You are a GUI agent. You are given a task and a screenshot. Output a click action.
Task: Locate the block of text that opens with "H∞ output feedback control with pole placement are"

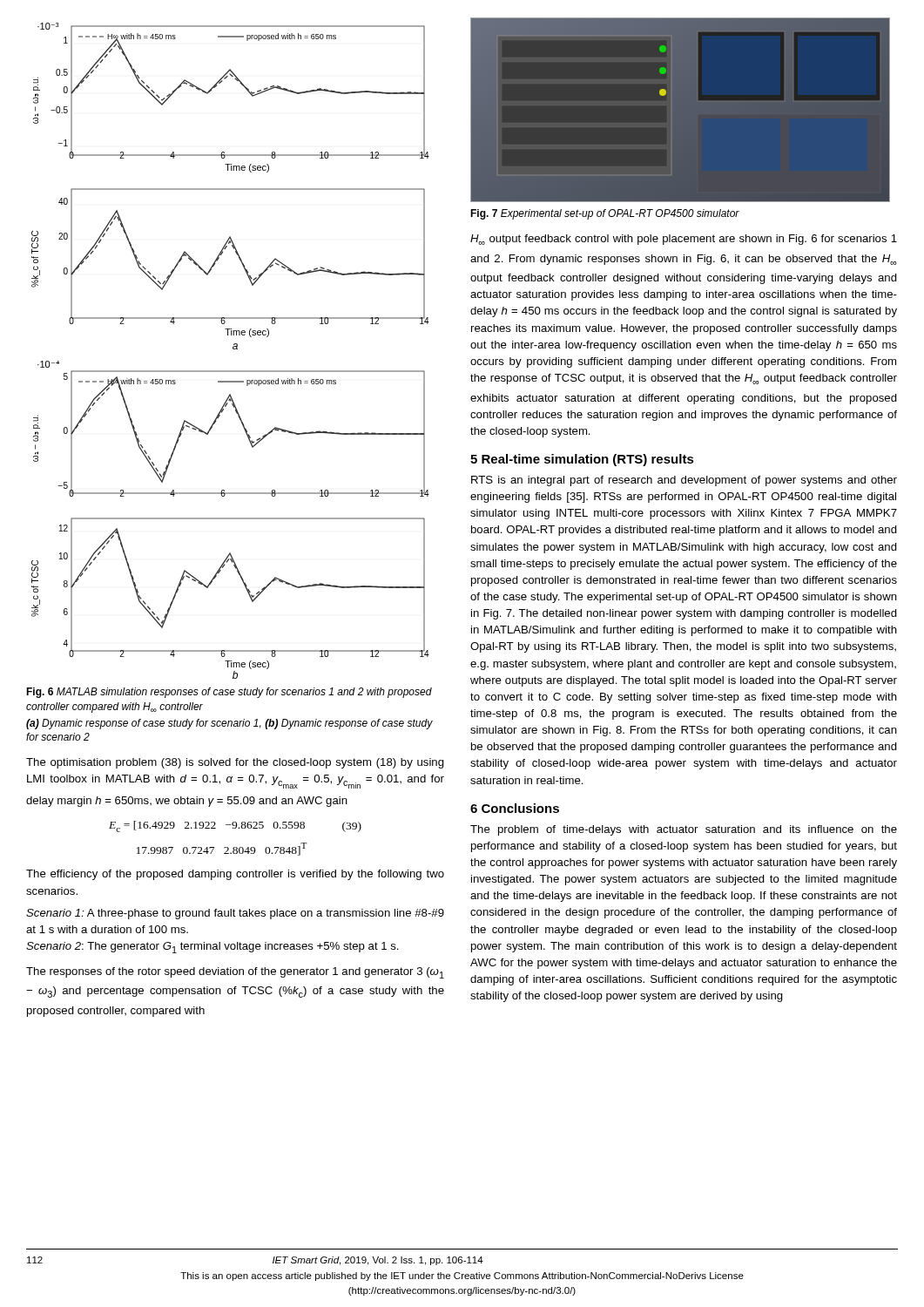point(684,335)
